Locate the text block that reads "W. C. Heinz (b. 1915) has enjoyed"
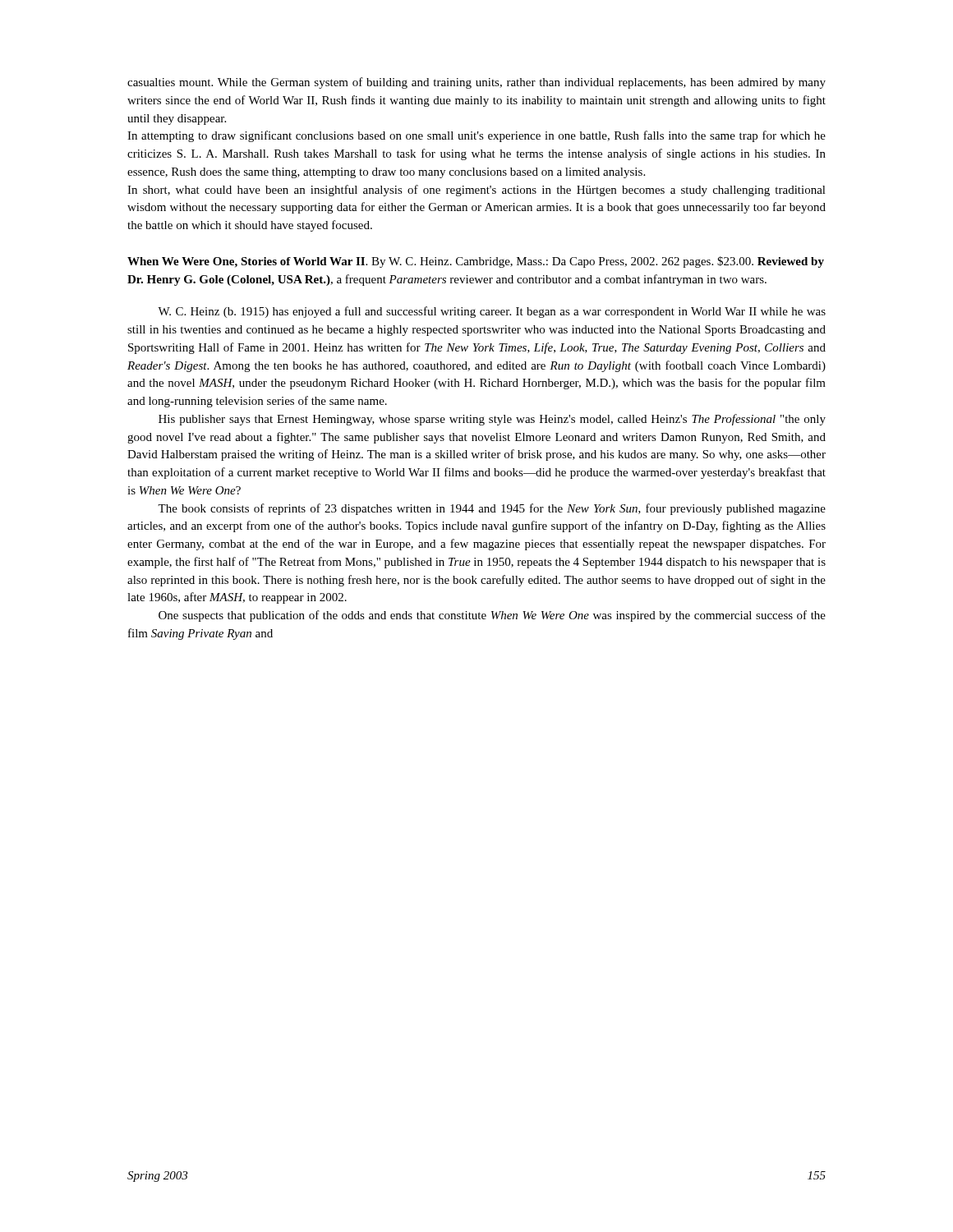Screen dimensions: 1232x953 (x=476, y=473)
